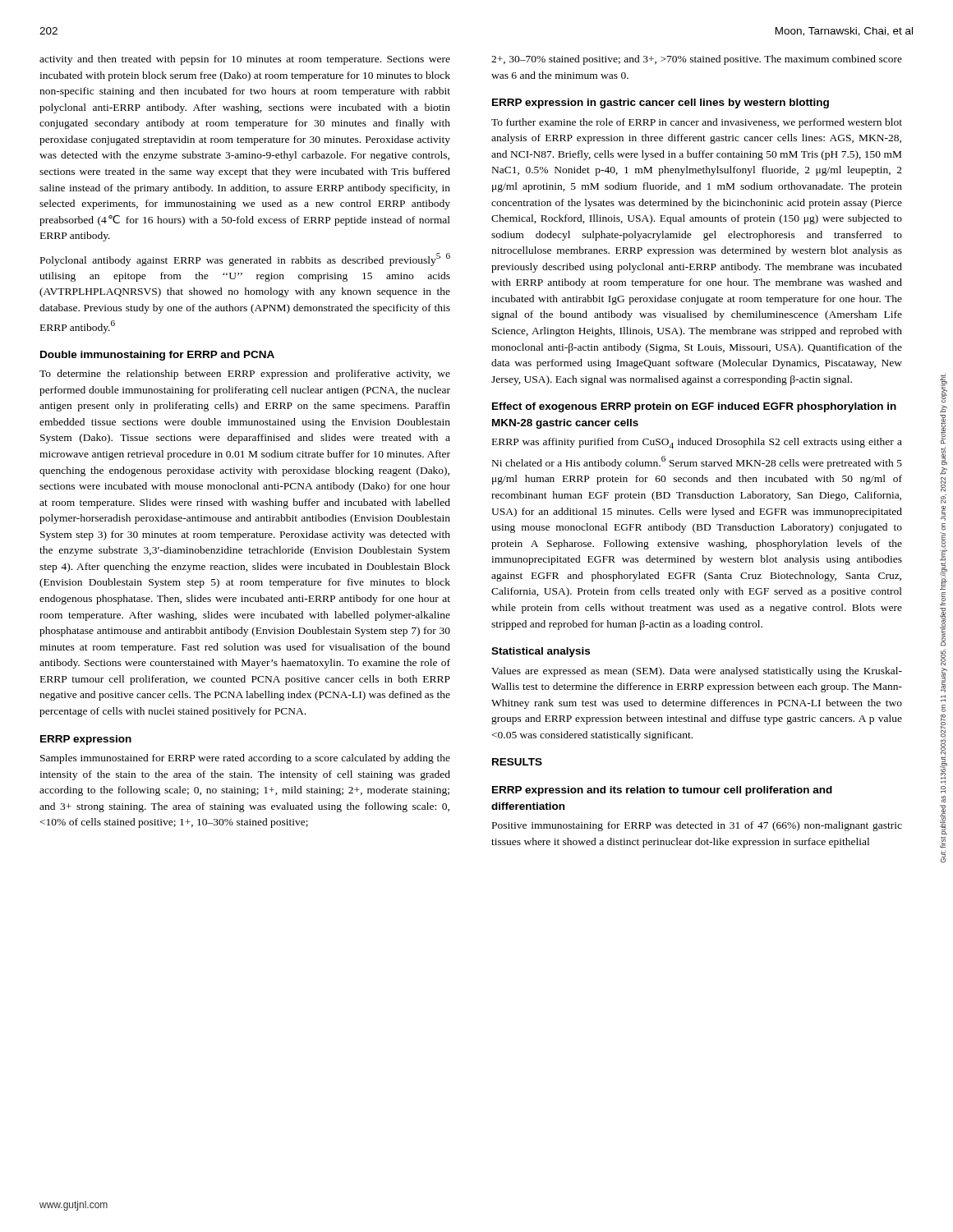Where is the section header that starts "ERRP expression and"?
Image resolution: width=953 pixels, height=1232 pixels.
[x=662, y=798]
